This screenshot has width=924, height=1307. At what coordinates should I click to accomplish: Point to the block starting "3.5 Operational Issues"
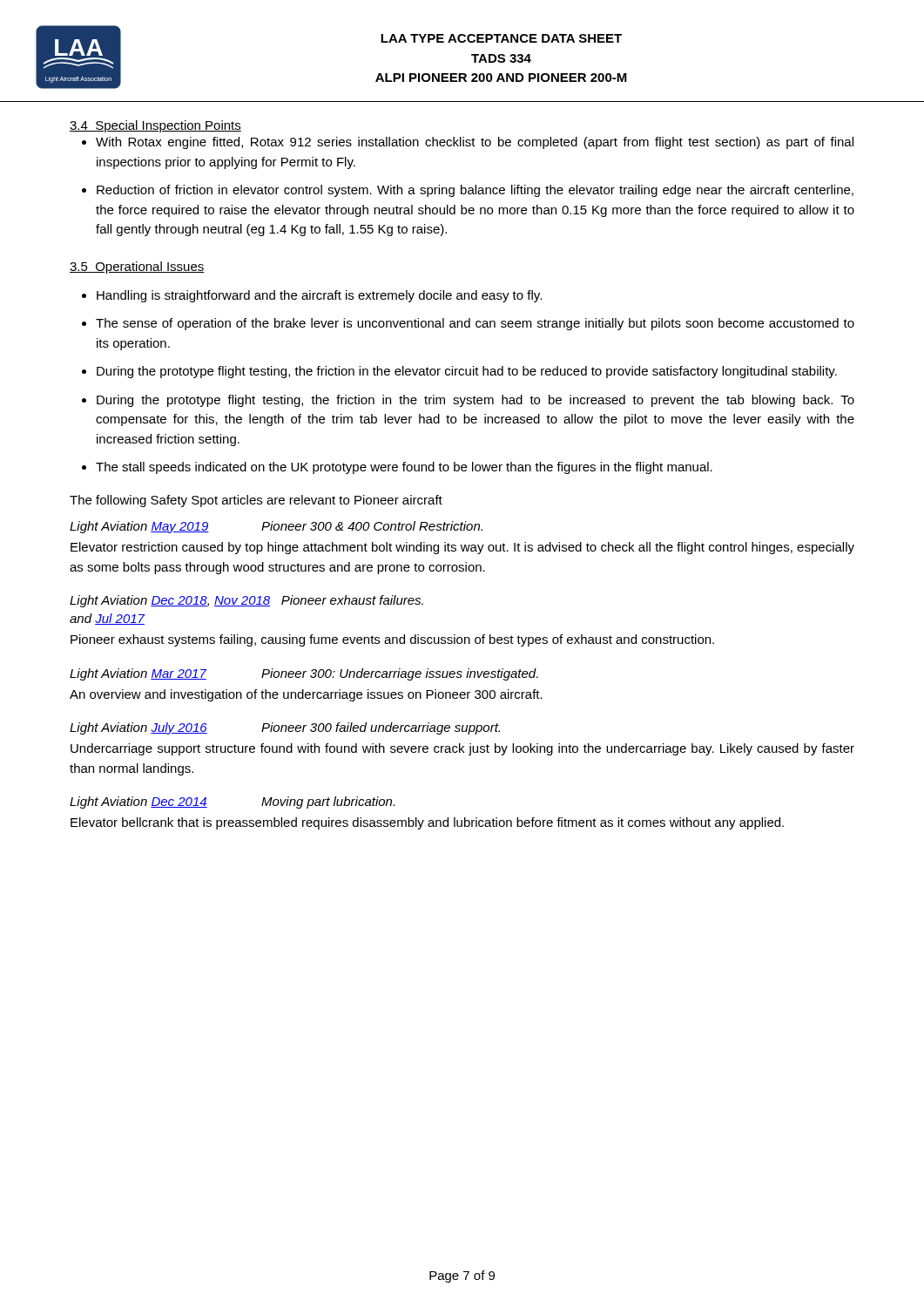point(137,266)
